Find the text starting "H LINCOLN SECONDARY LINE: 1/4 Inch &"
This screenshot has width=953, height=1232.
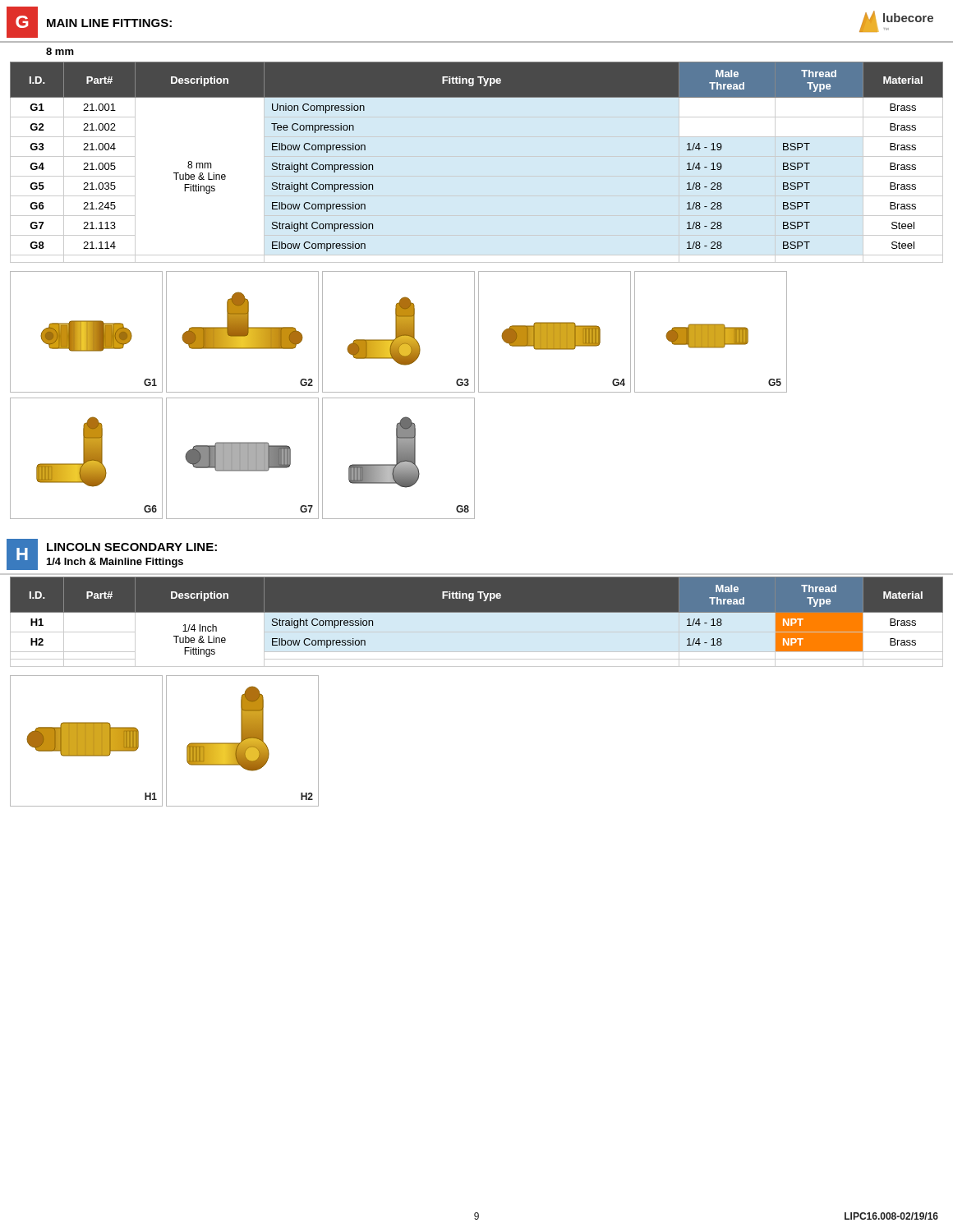coord(112,554)
